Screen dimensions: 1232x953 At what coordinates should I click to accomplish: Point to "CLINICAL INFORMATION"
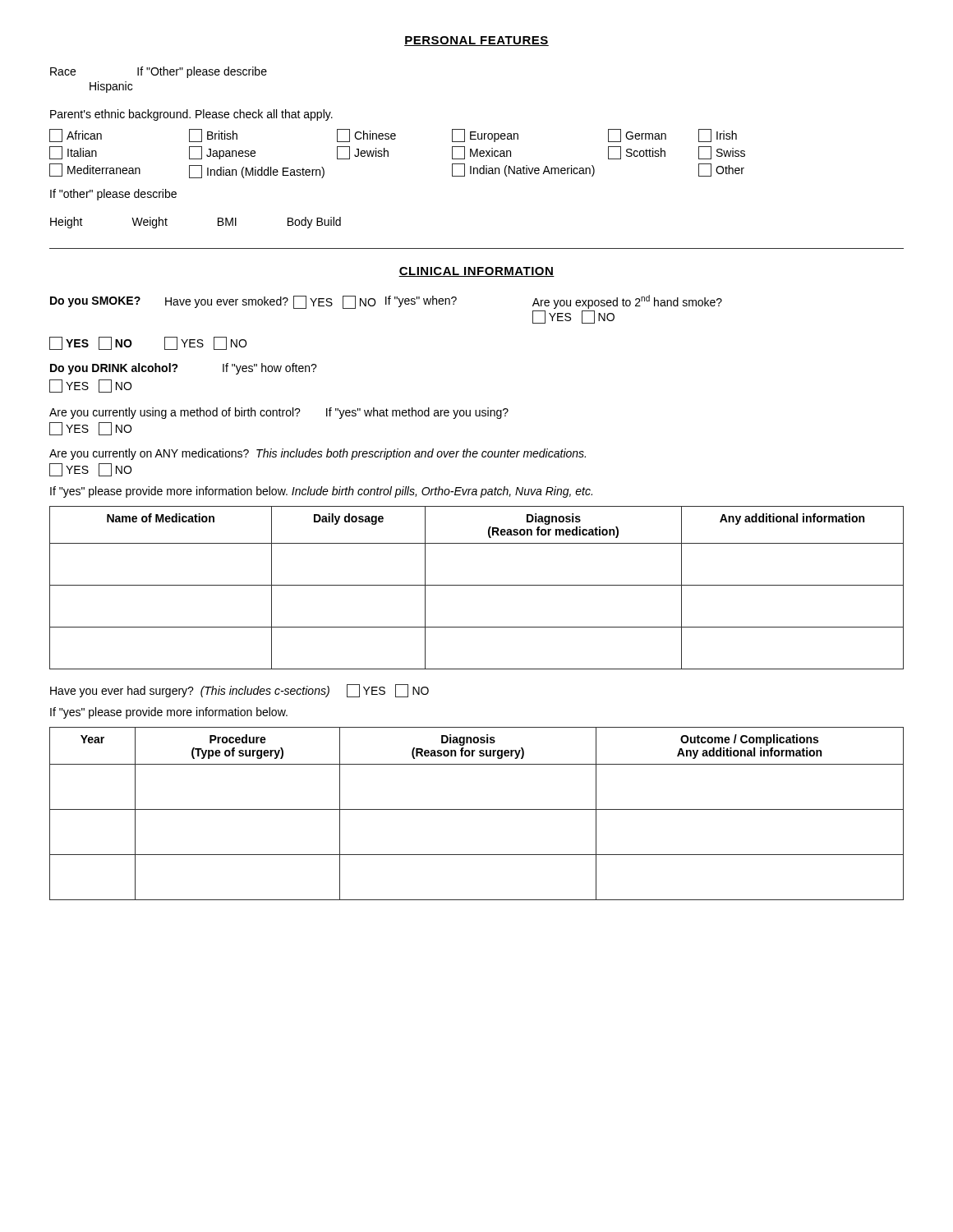[476, 271]
